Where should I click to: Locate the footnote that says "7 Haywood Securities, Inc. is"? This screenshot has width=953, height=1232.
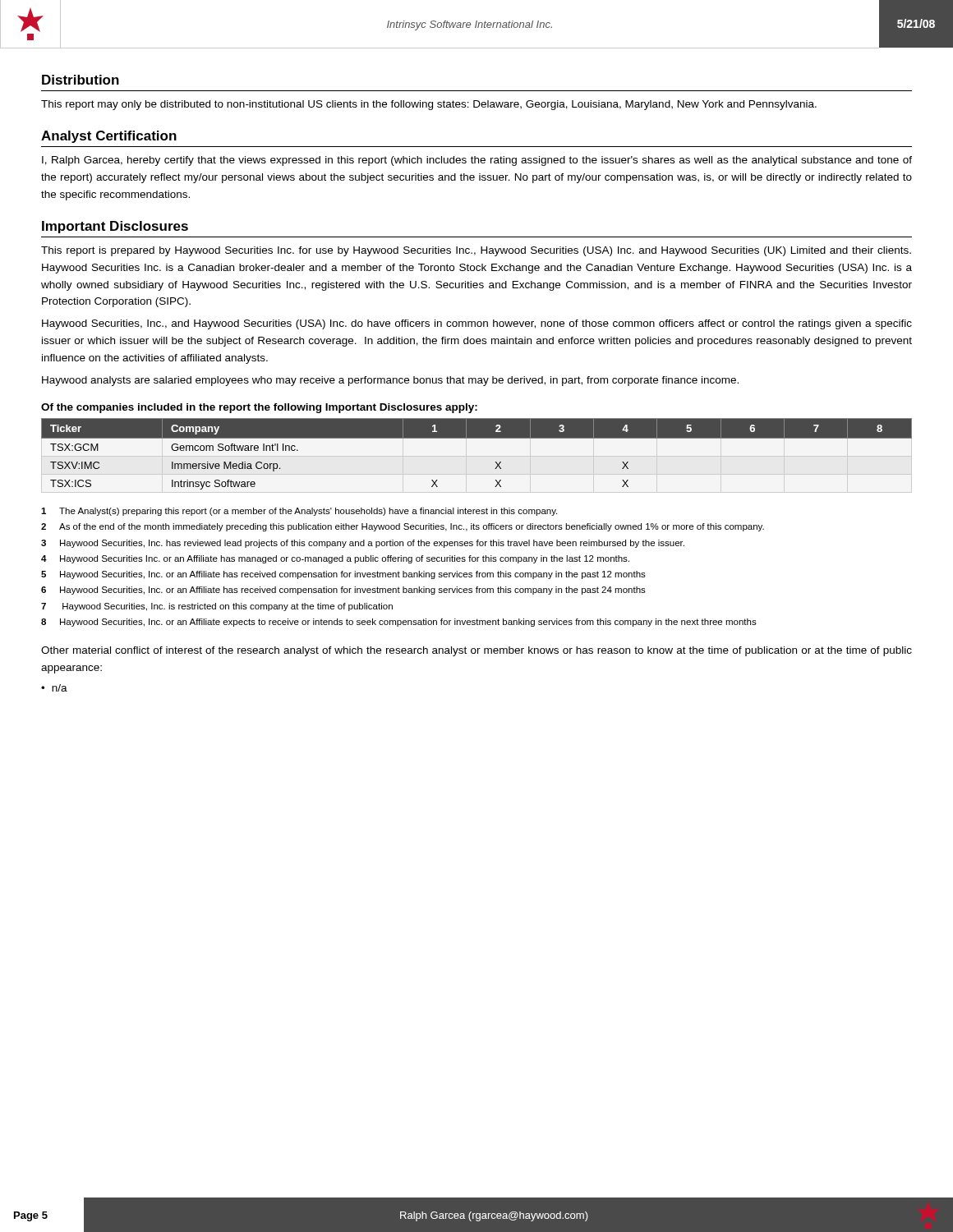click(x=217, y=606)
